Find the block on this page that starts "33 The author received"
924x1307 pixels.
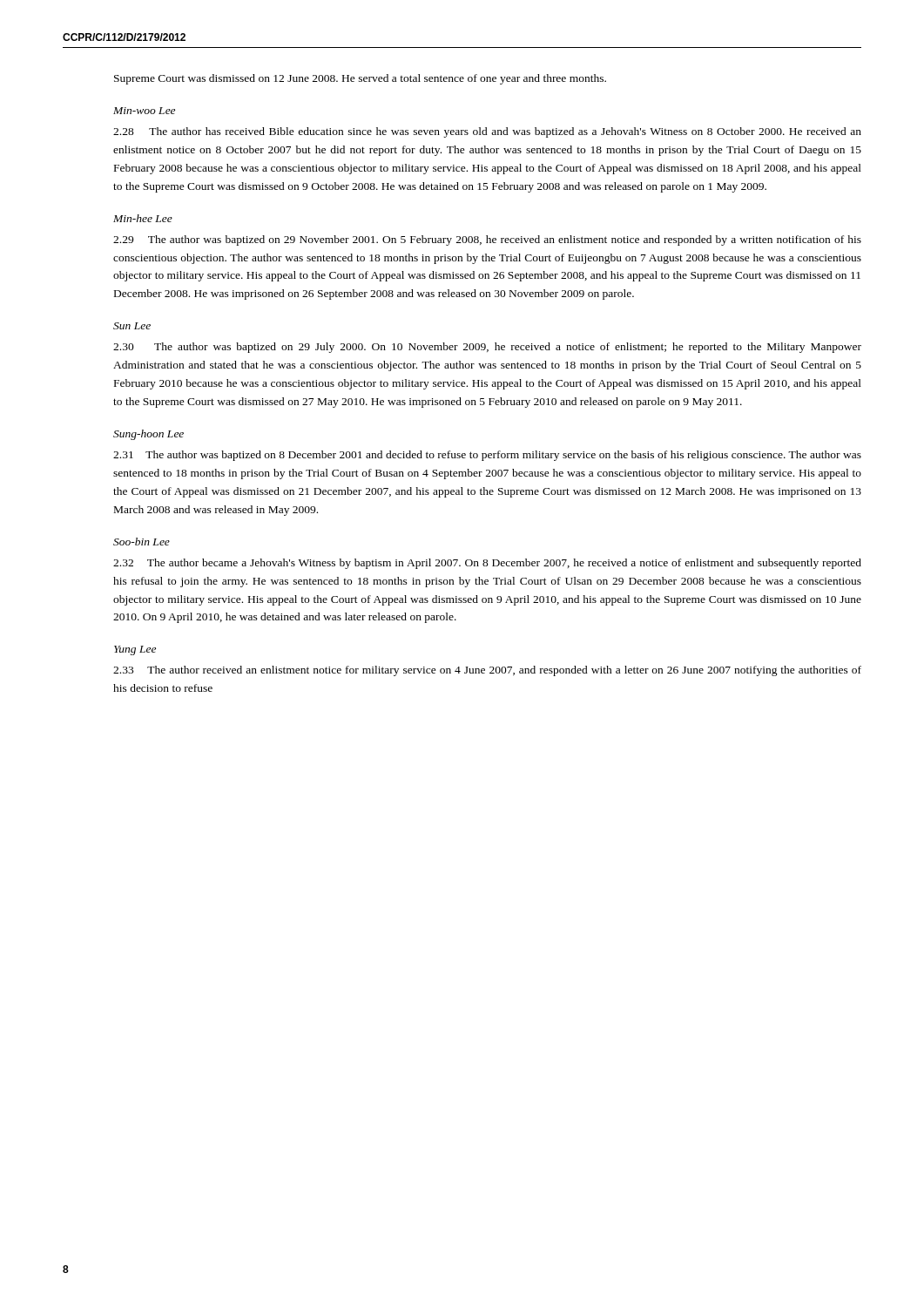487,679
